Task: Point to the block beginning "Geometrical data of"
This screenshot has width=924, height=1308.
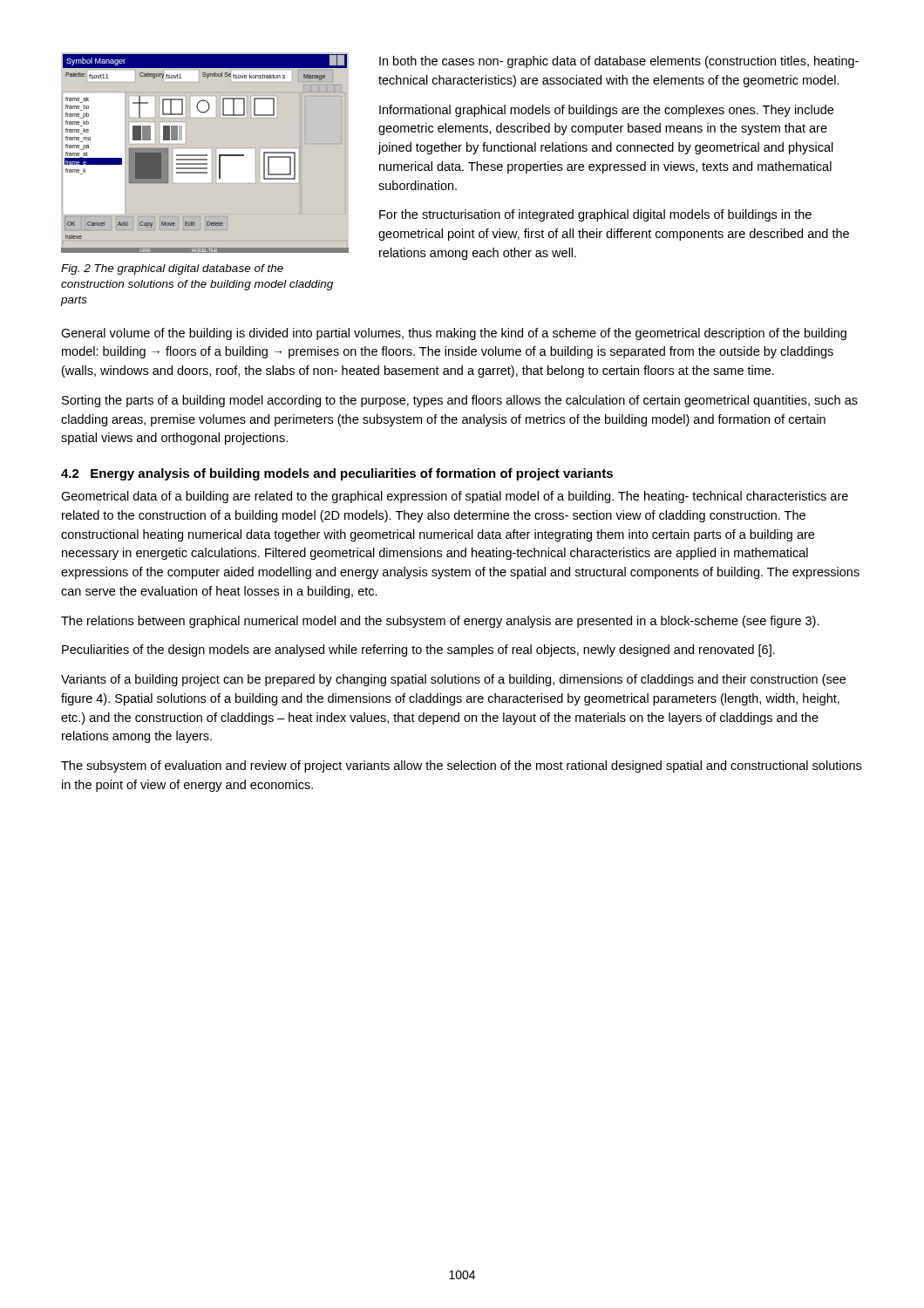Action: coord(460,544)
